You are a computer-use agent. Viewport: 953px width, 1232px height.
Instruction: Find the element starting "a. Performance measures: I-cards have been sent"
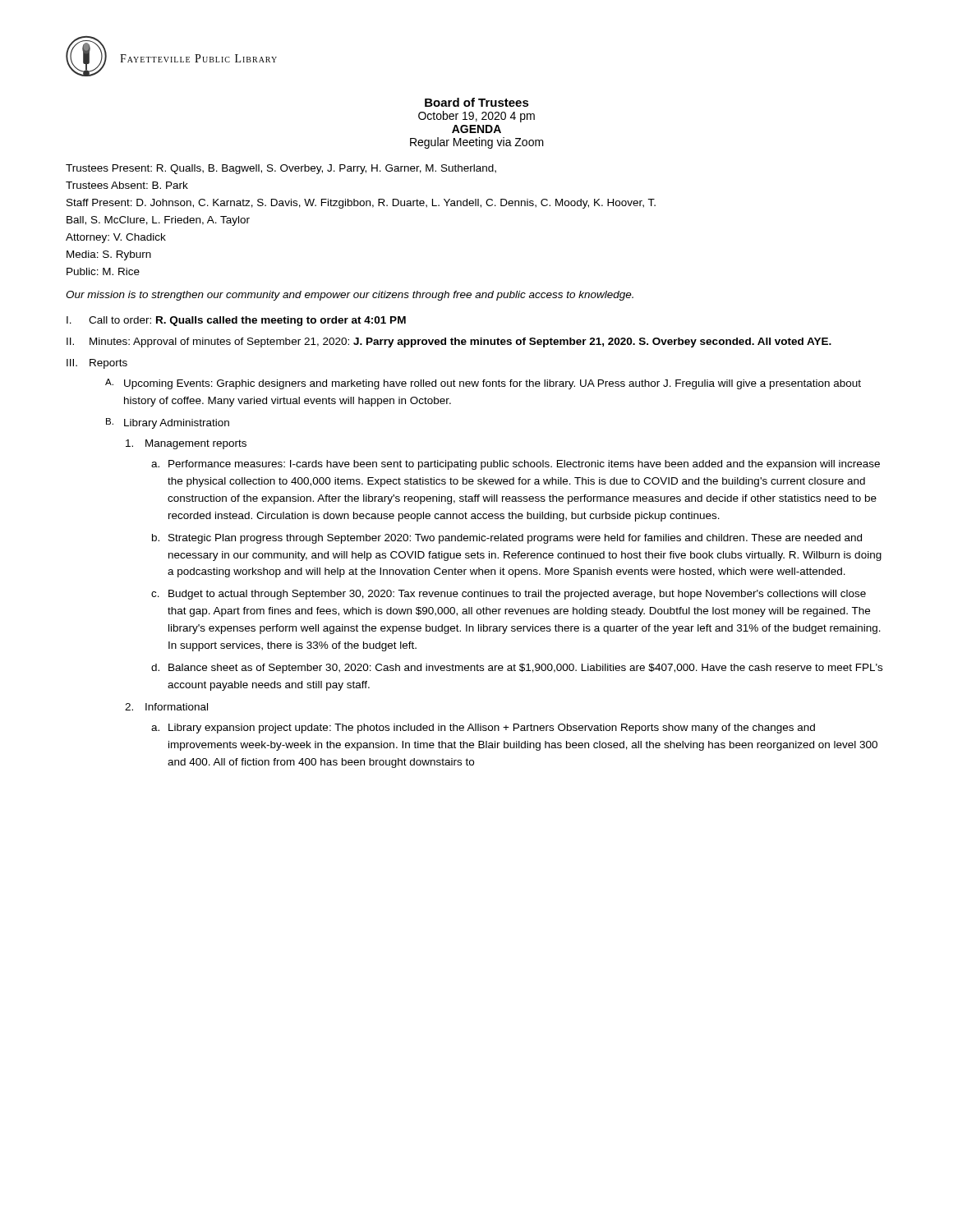(519, 490)
